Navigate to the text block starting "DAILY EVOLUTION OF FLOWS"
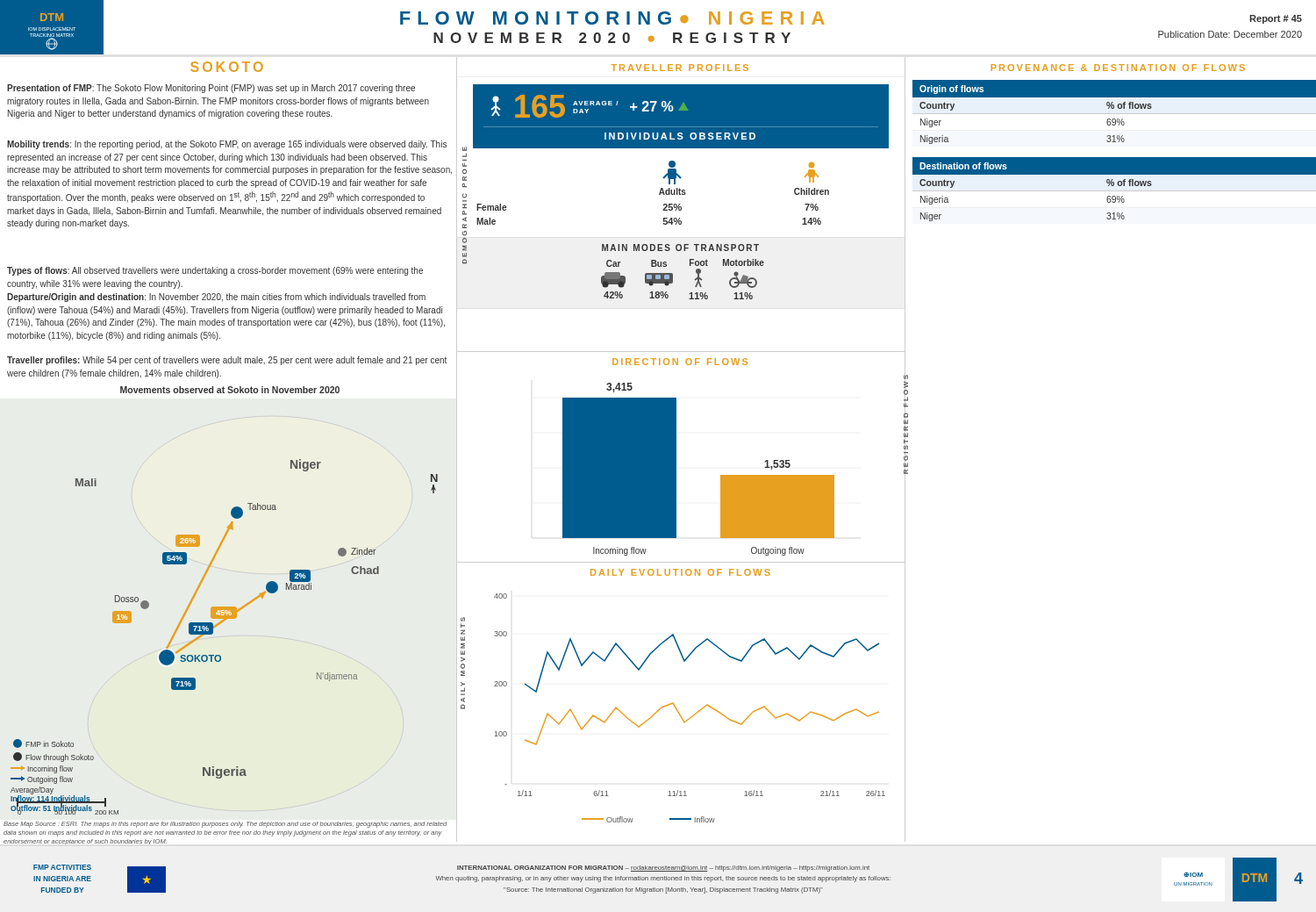Viewport: 1316px width, 912px height. pos(681,572)
